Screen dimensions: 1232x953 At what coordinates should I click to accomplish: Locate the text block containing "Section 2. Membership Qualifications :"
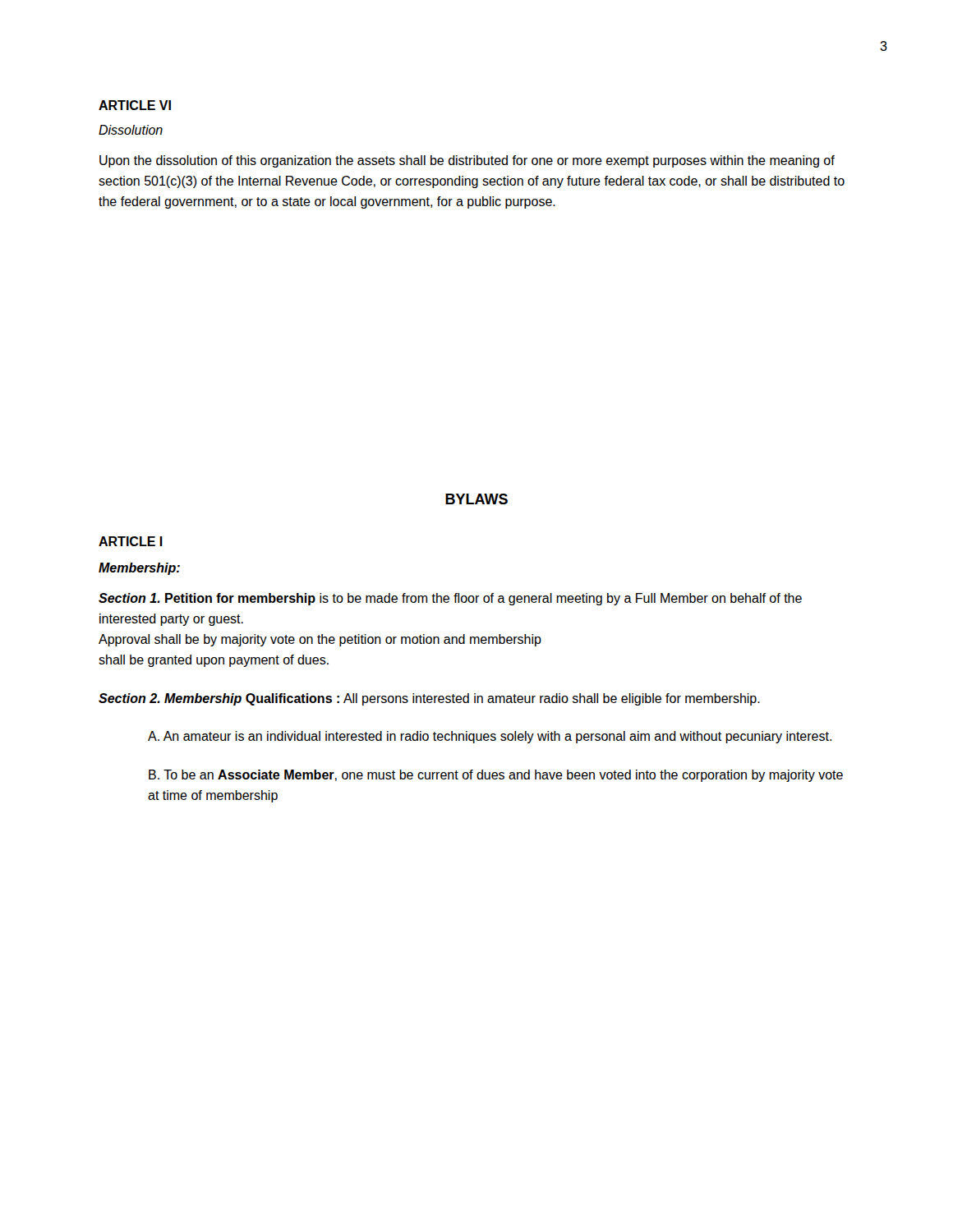(x=430, y=698)
